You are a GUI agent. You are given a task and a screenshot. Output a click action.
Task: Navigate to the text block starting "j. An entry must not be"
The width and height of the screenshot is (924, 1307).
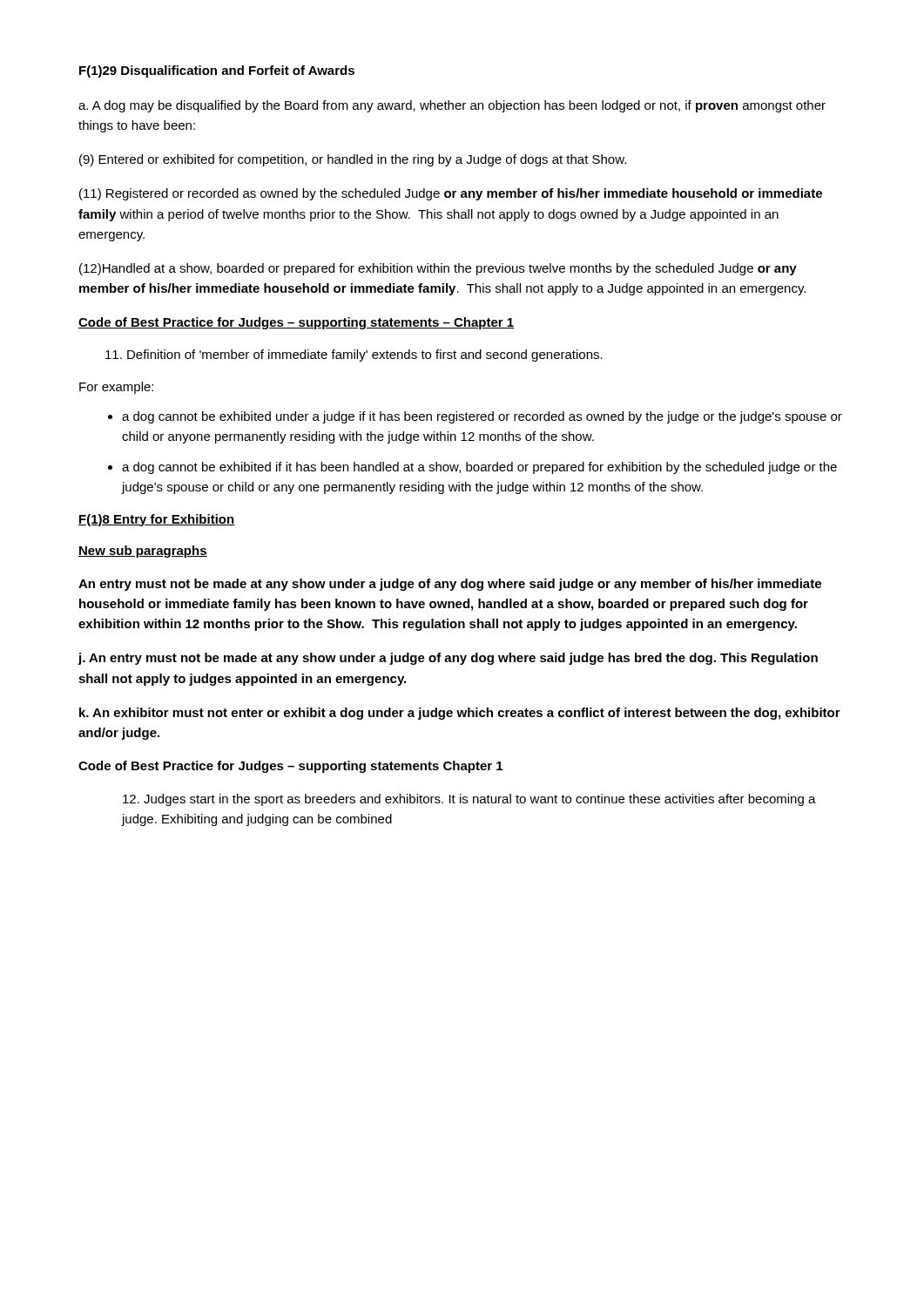[x=448, y=668]
